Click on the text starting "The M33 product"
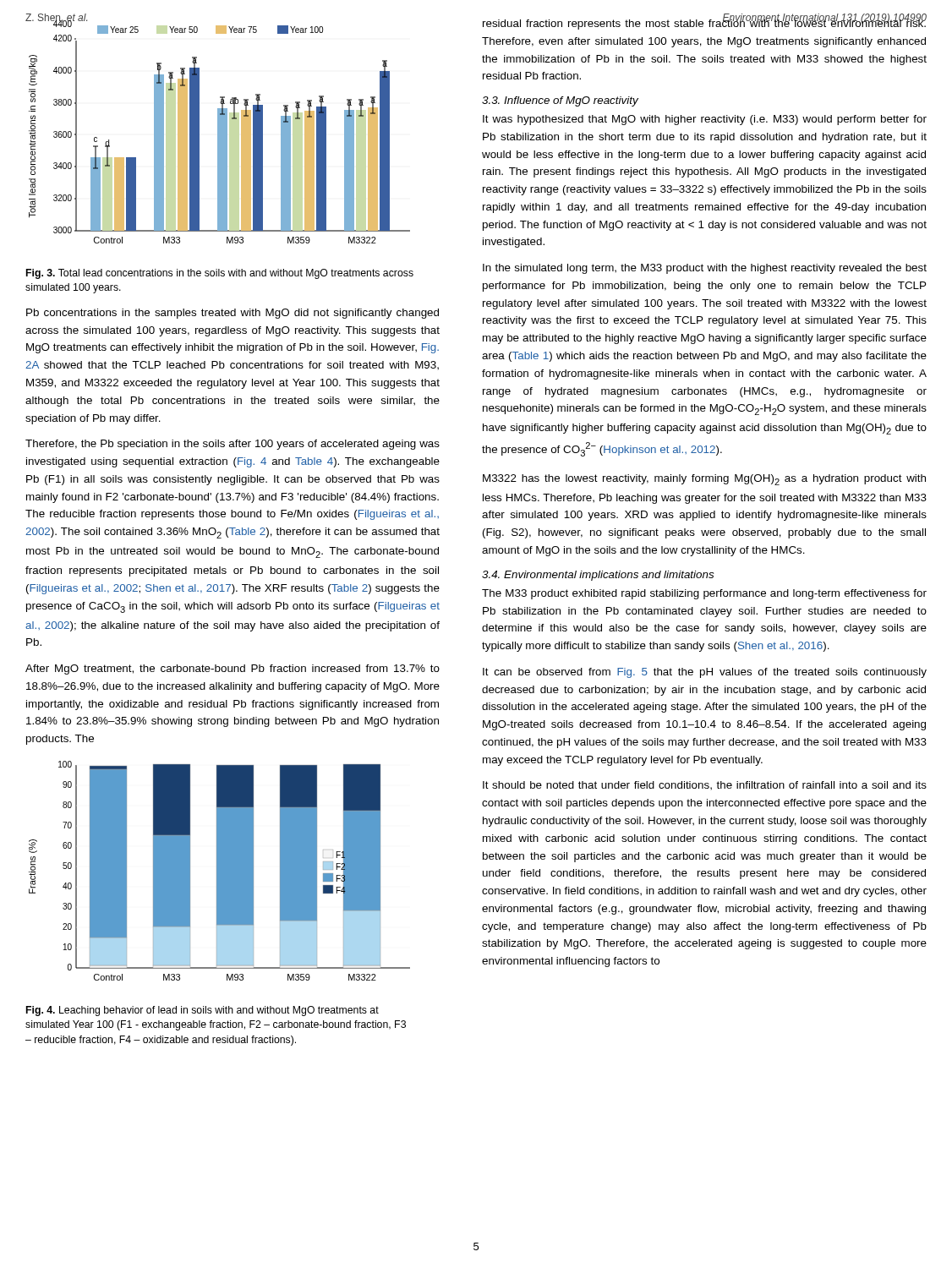Viewport: 952px width, 1268px height. pos(704,619)
